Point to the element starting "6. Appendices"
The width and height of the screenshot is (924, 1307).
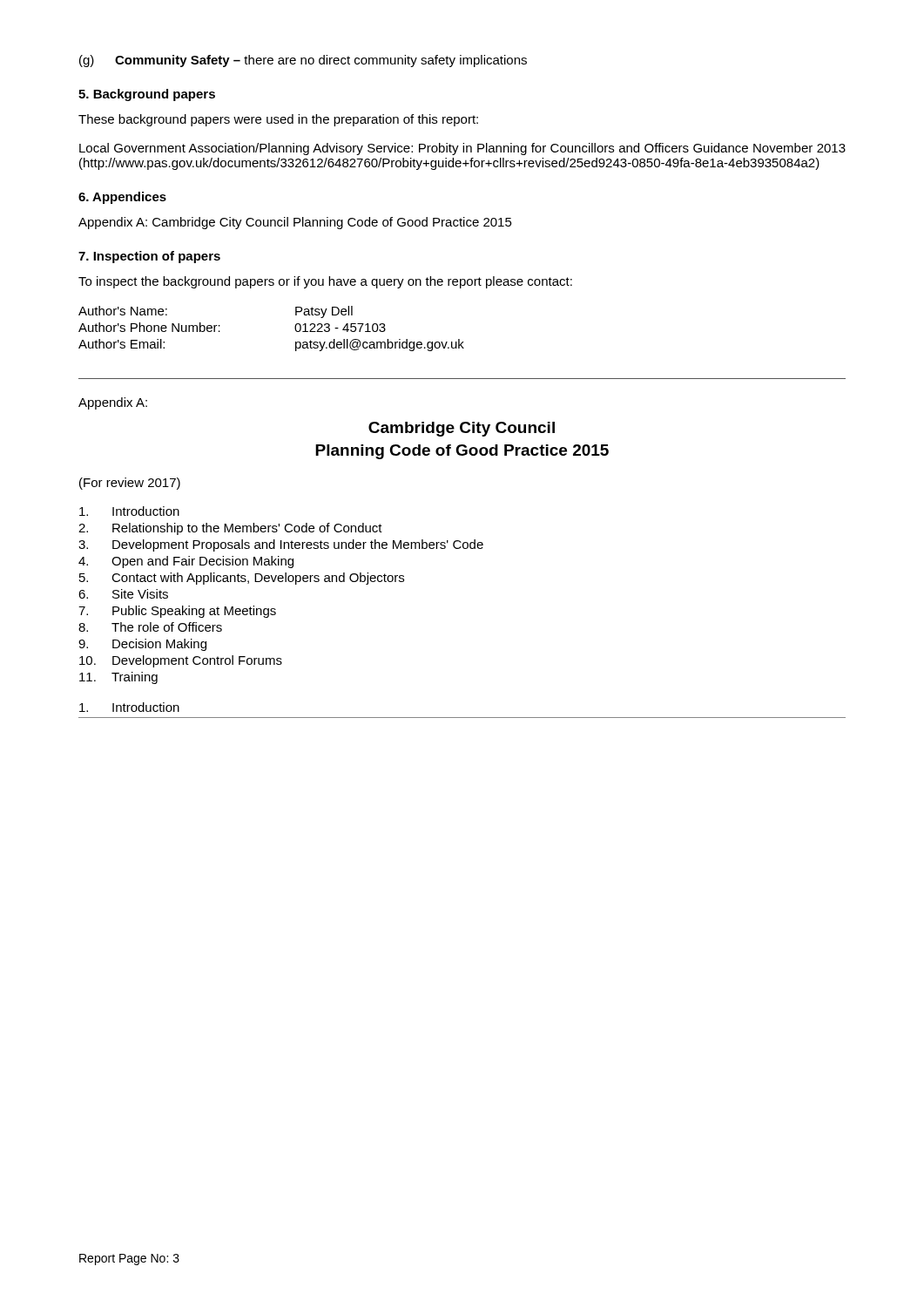(122, 197)
